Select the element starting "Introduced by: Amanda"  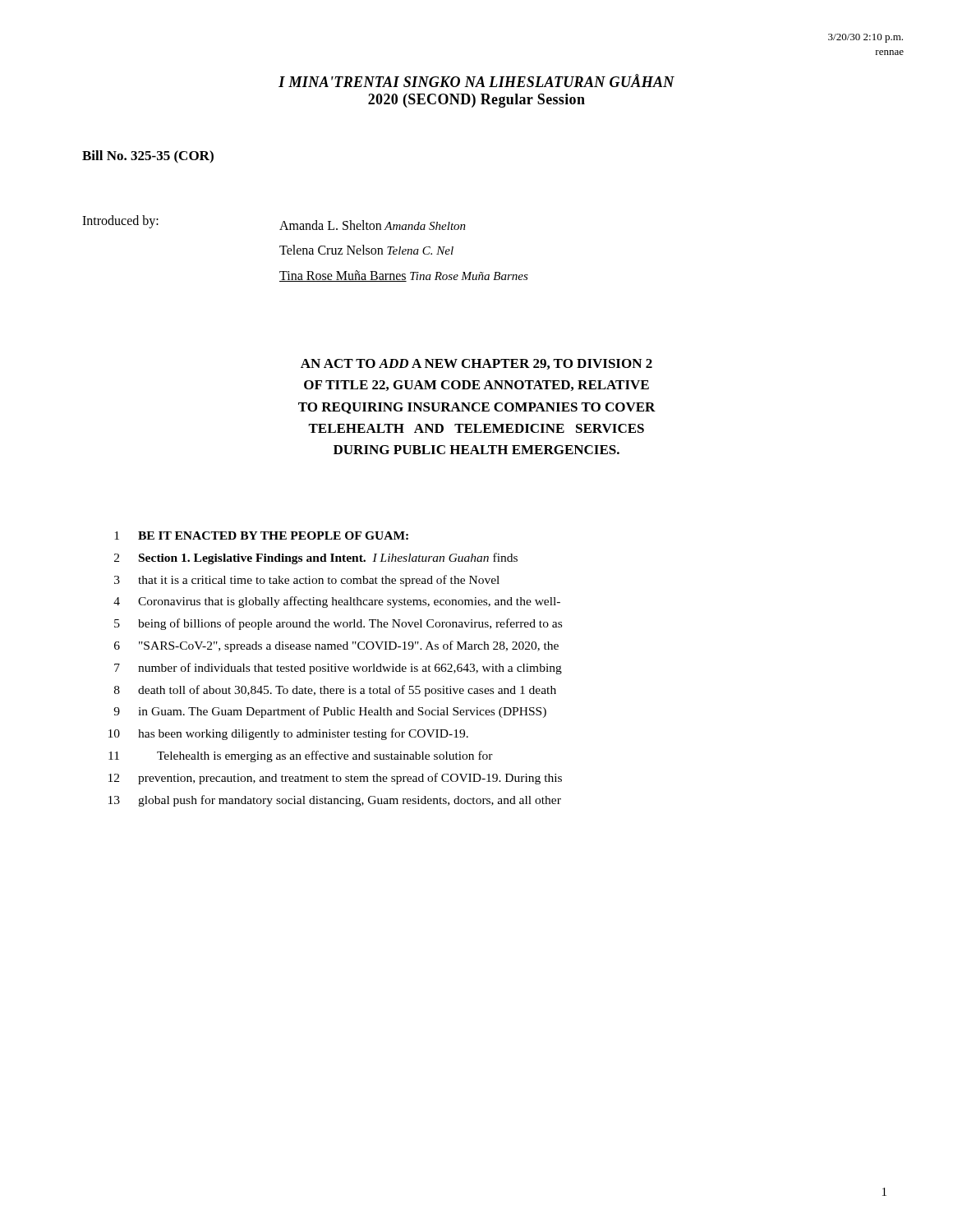pos(305,251)
